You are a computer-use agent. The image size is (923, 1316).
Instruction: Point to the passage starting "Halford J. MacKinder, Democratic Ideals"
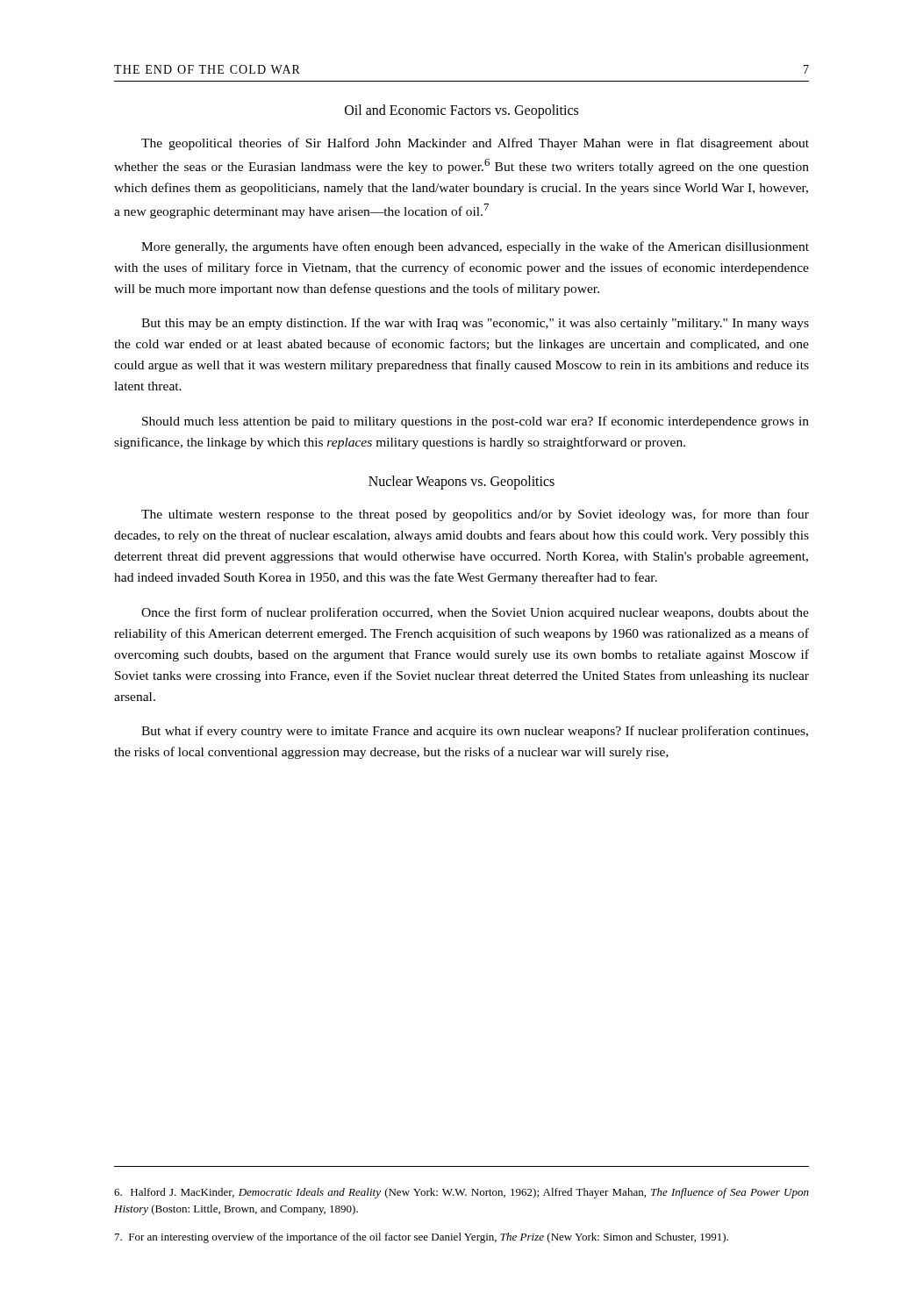[x=462, y=1201]
